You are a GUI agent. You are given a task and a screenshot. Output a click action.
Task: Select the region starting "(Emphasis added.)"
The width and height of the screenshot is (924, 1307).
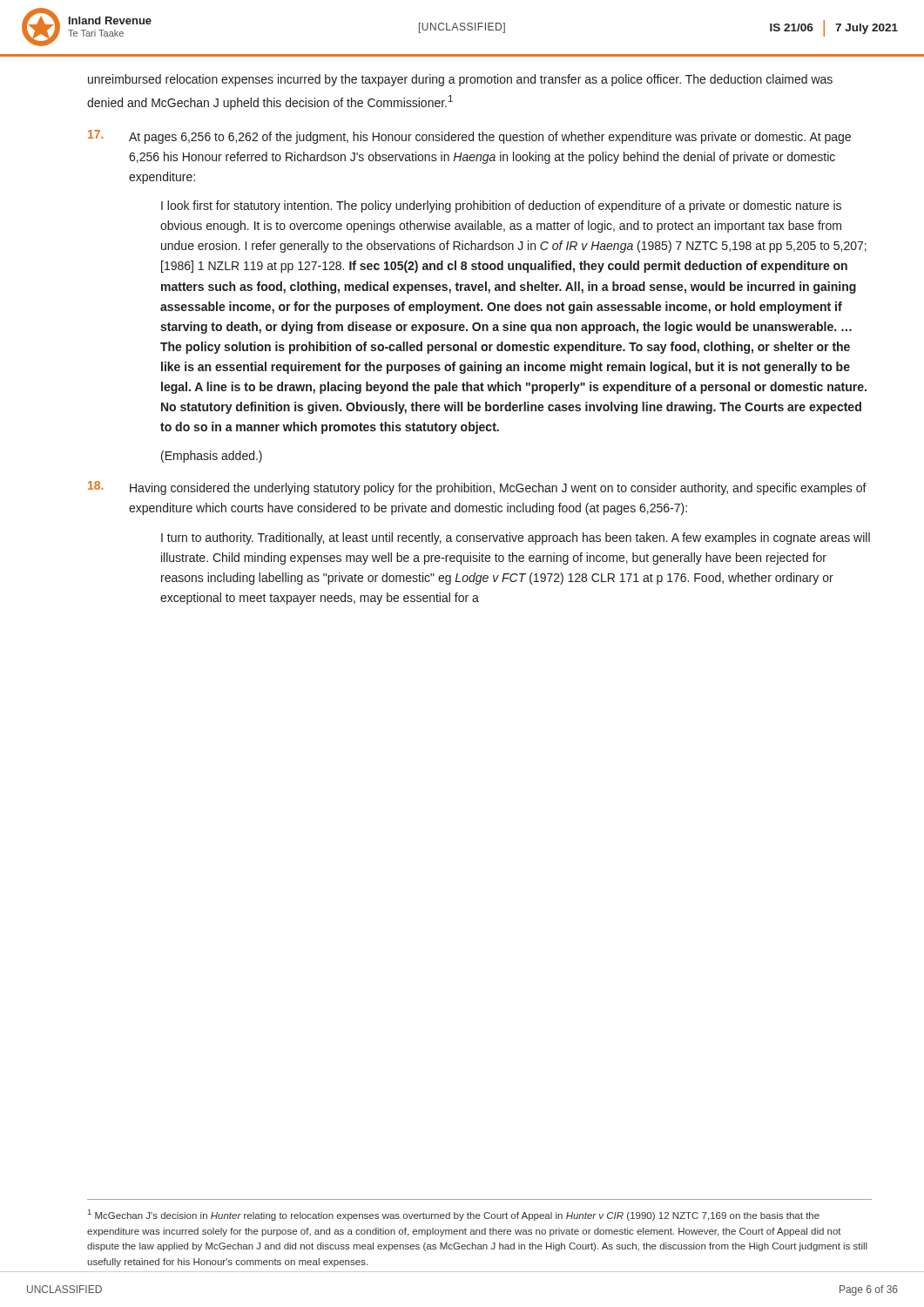click(211, 456)
